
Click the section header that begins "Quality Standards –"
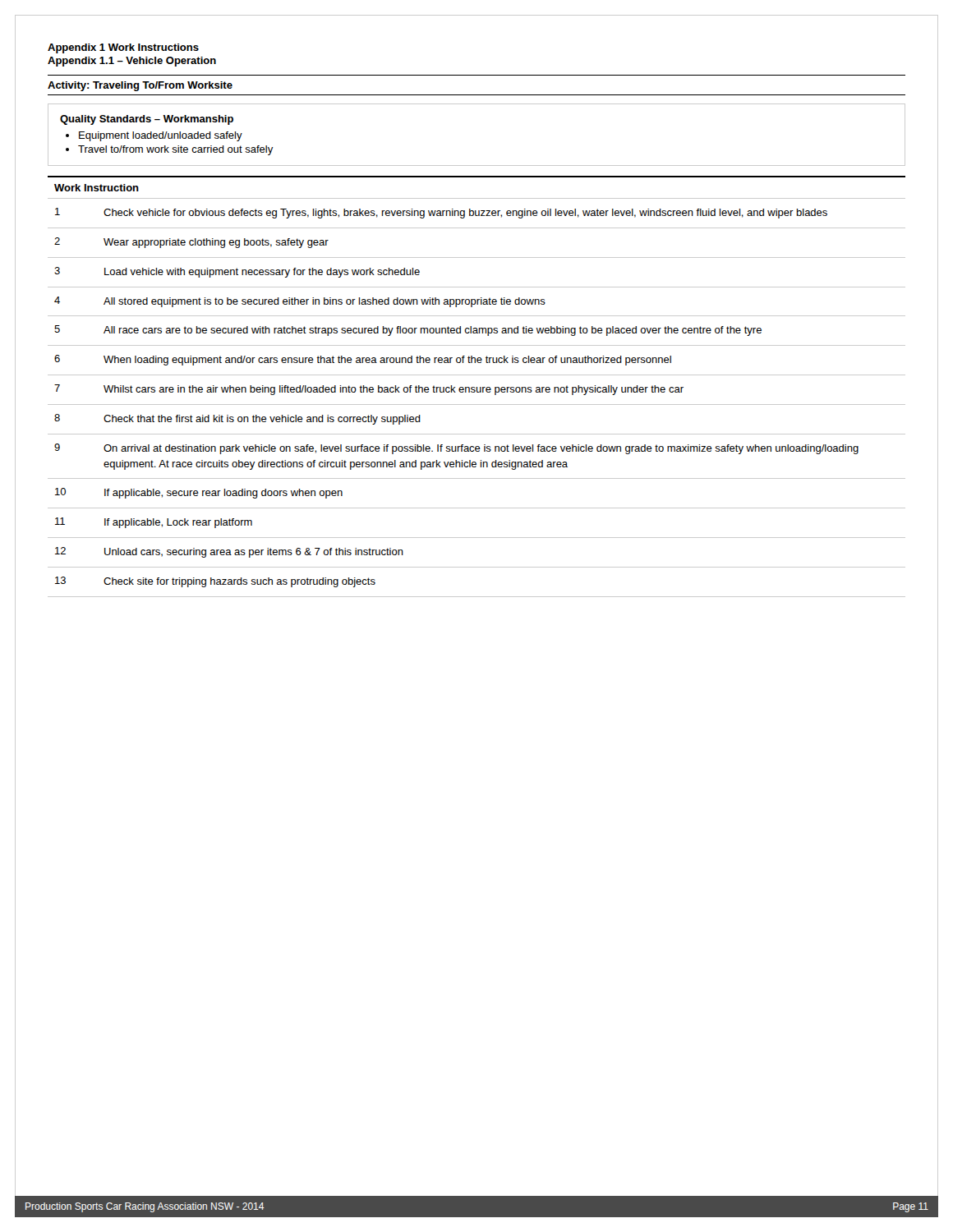tap(147, 120)
